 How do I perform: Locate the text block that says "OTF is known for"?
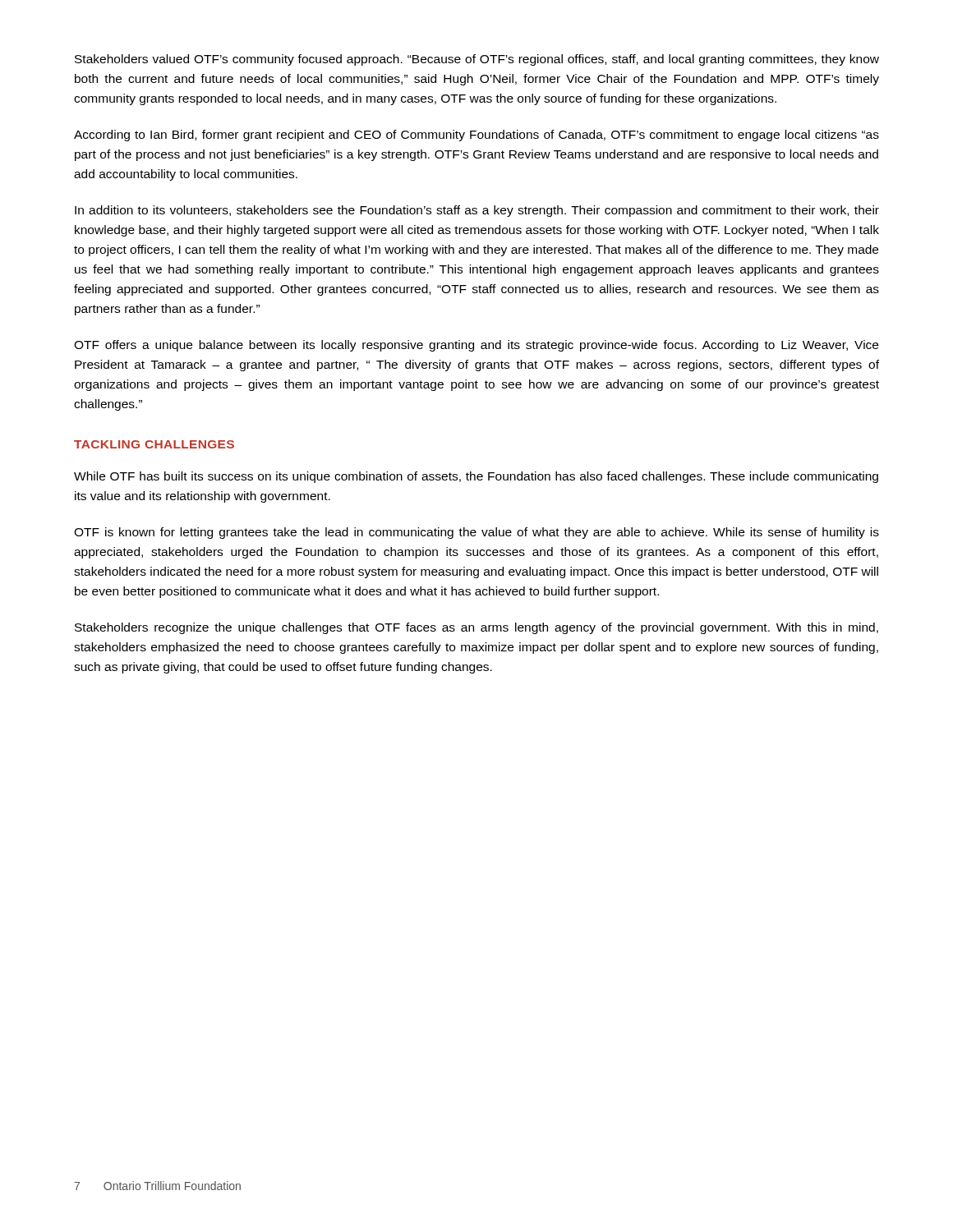pyautogui.click(x=476, y=562)
